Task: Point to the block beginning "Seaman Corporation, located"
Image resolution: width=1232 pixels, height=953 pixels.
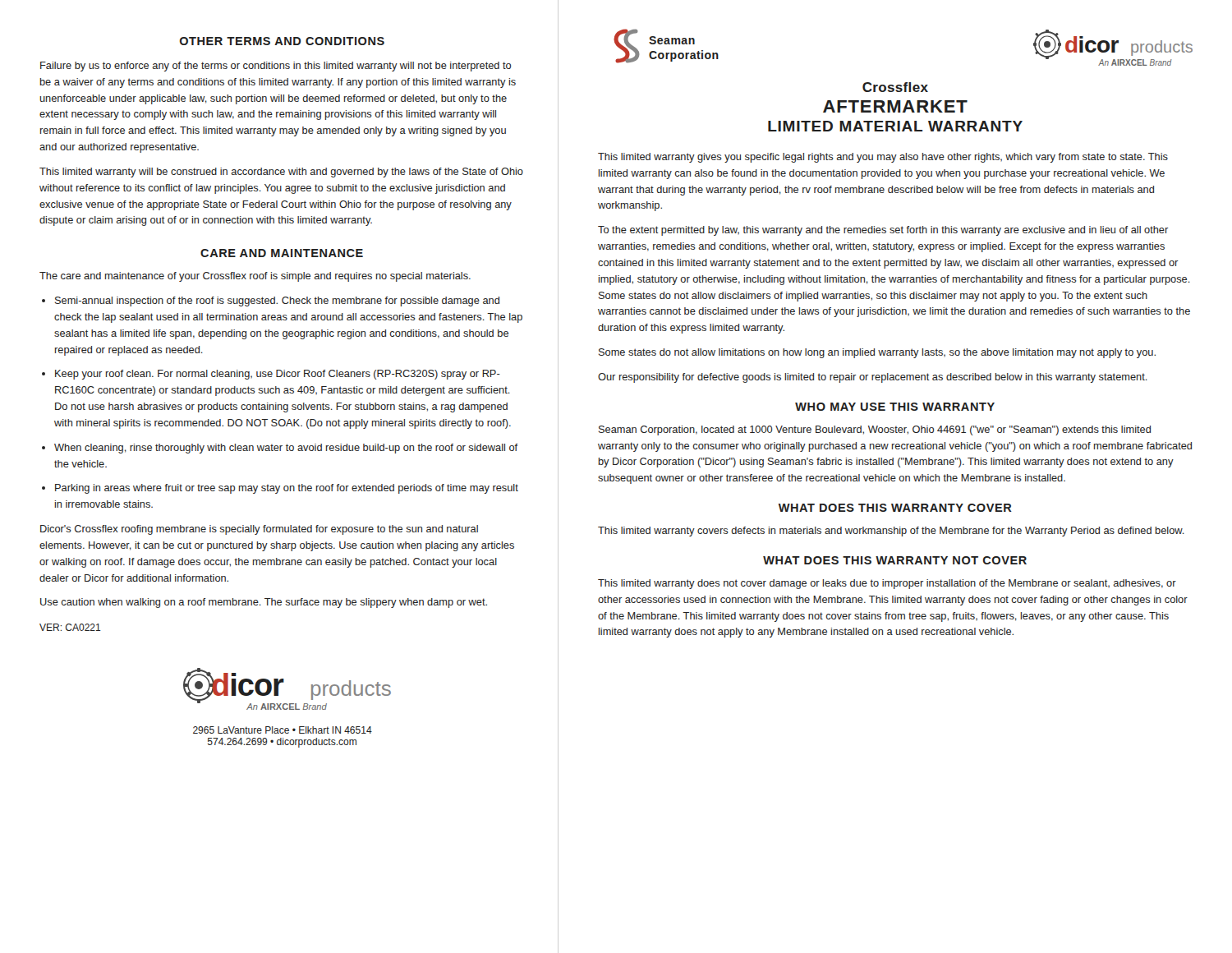Action: [x=895, y=454]
